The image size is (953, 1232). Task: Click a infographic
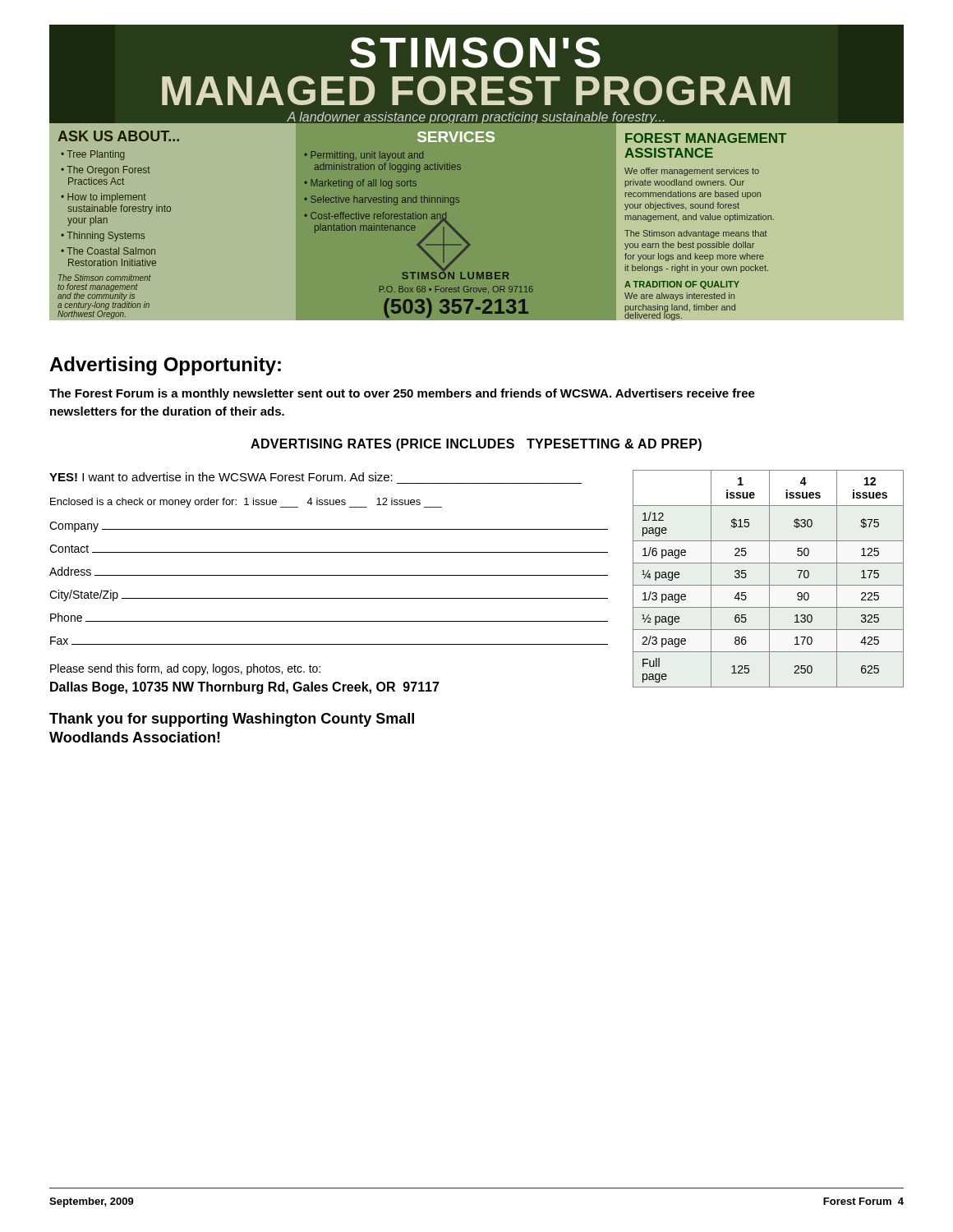(x=476, y=172)
